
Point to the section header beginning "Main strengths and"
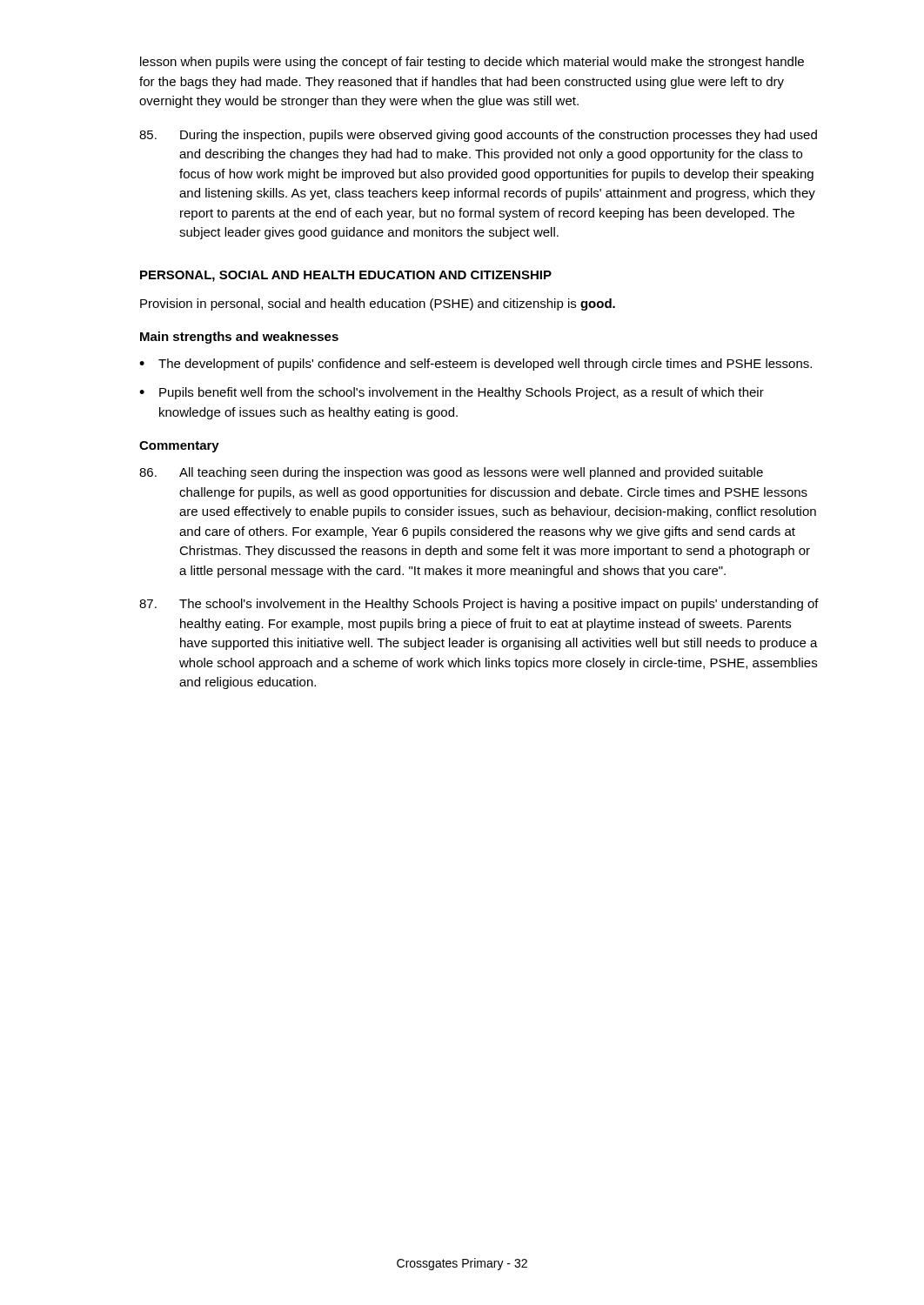(x=239, y=338)
